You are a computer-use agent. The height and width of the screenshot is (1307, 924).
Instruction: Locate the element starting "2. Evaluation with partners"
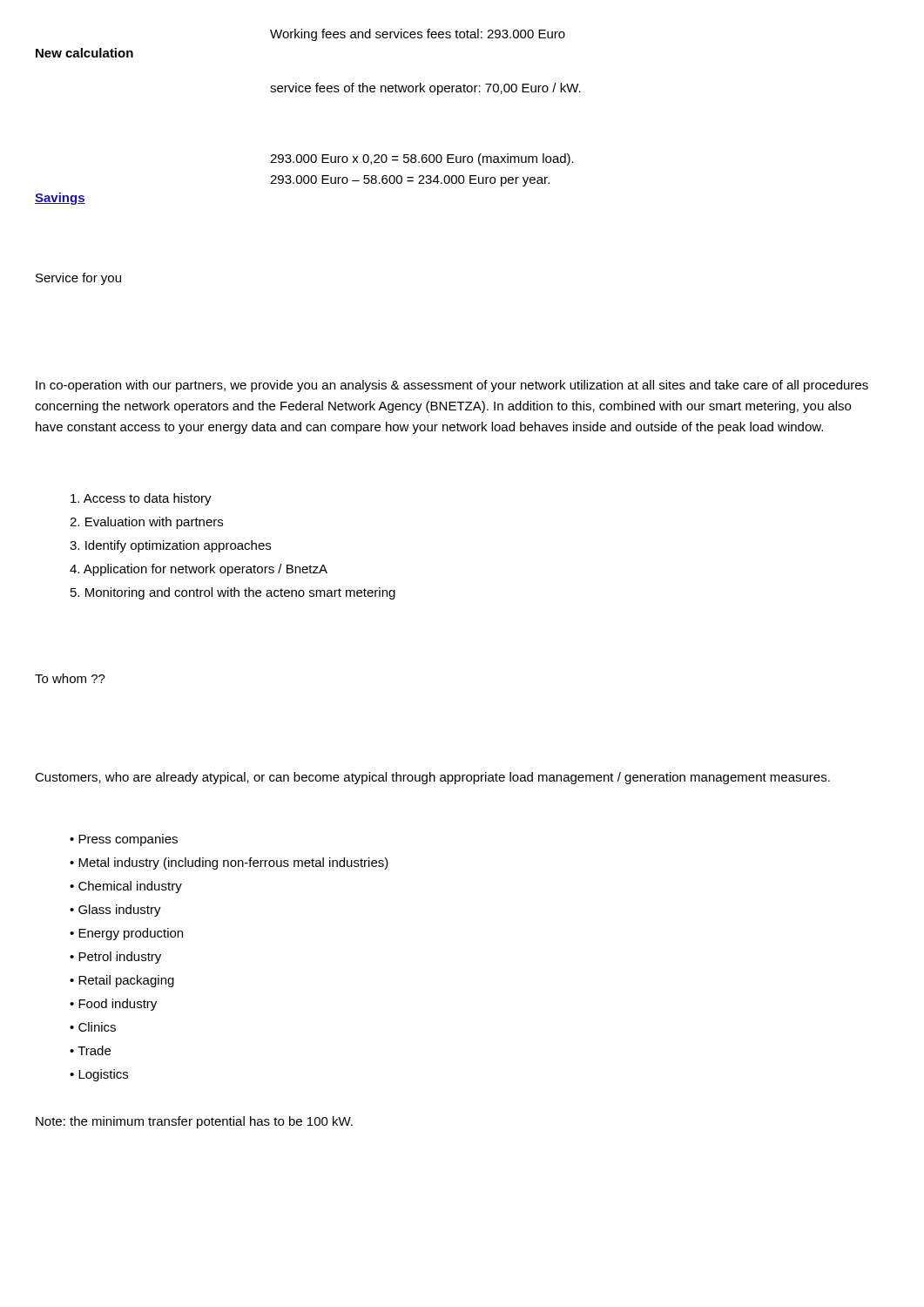point(147,521)
